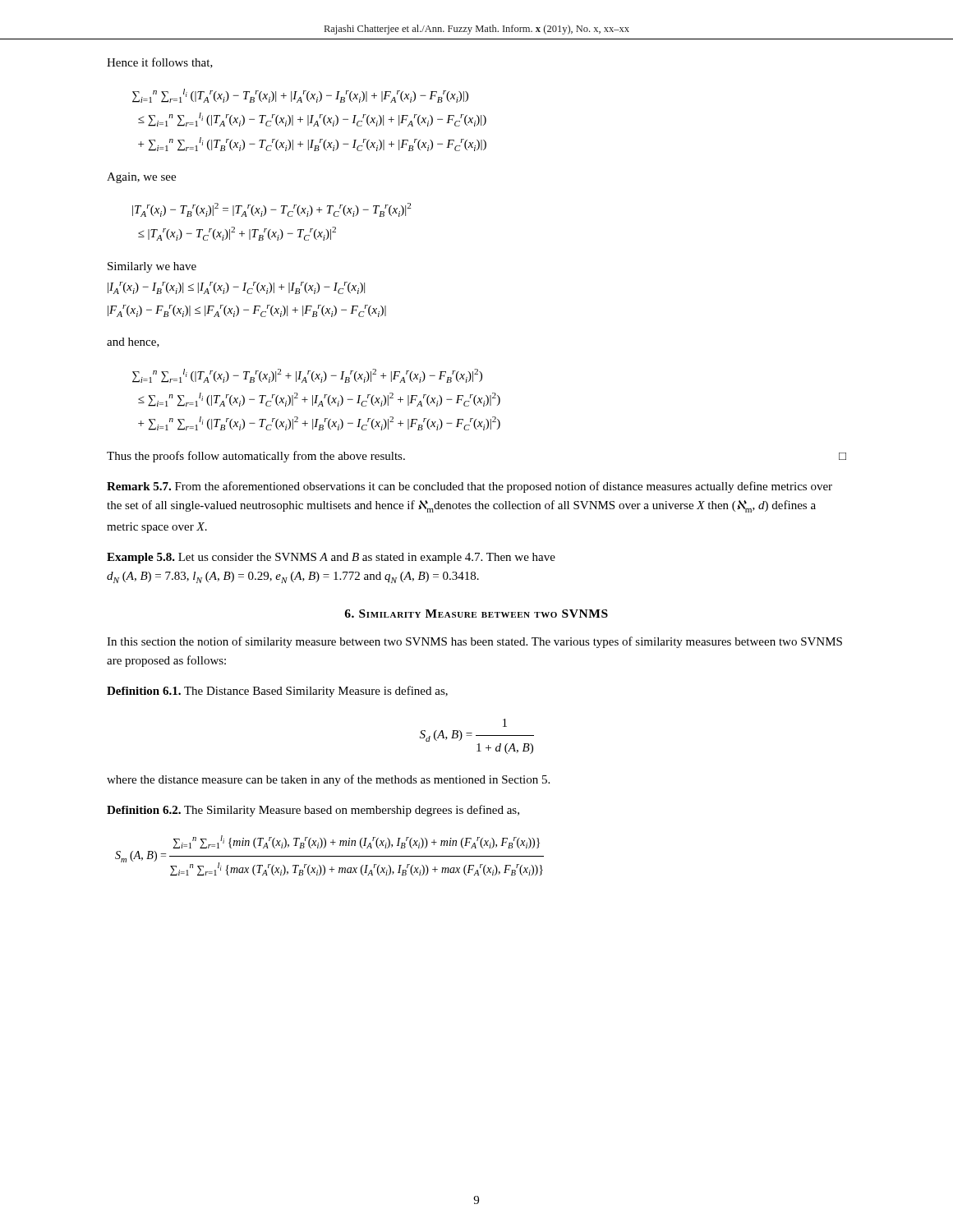Select the text block with the text "Example 5.8. Let us consider"
This screenshot has height=1232, width=953.
pos(331,568)
